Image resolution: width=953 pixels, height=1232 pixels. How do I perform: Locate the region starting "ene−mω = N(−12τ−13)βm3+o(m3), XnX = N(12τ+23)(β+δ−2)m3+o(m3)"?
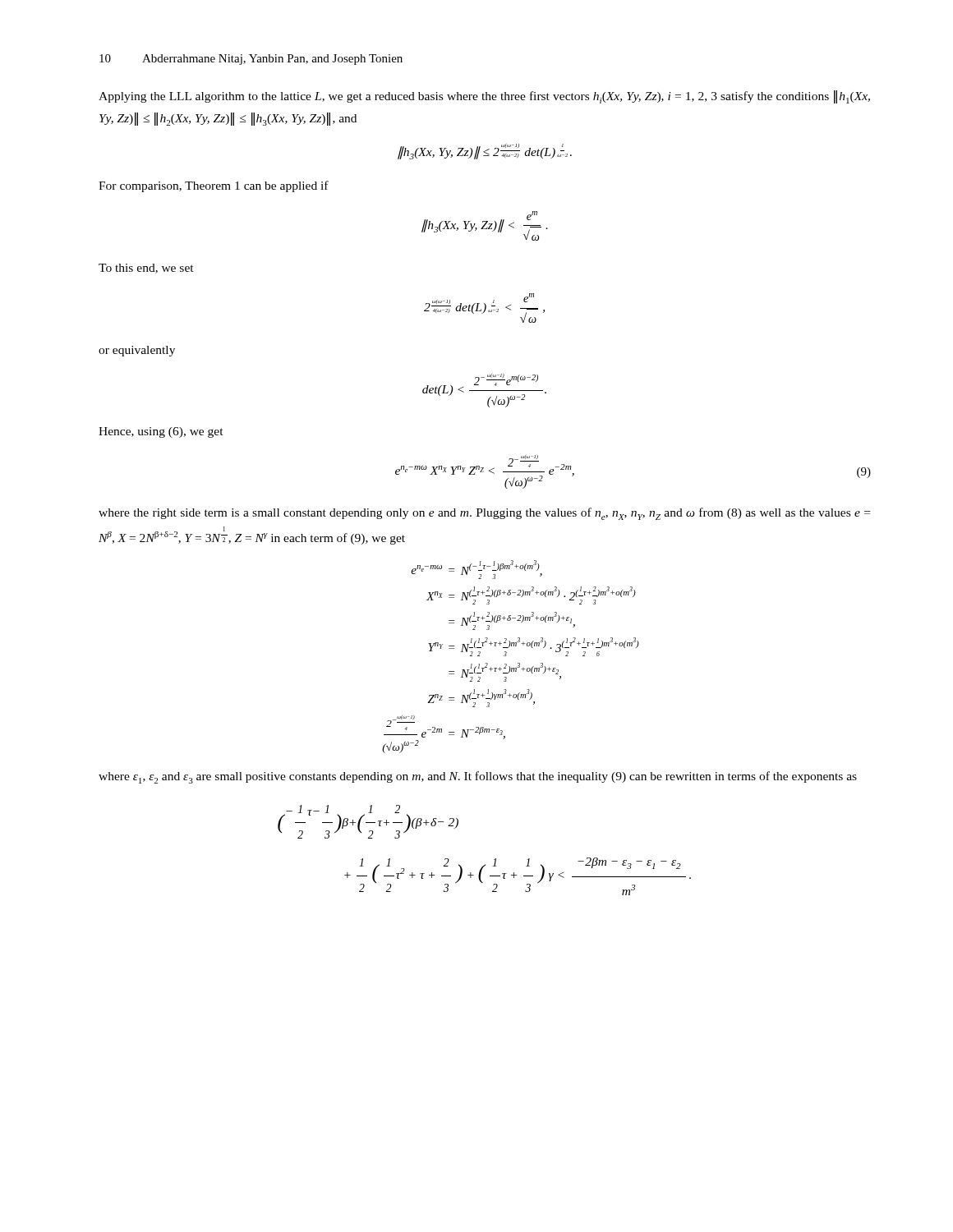point(509,658)
